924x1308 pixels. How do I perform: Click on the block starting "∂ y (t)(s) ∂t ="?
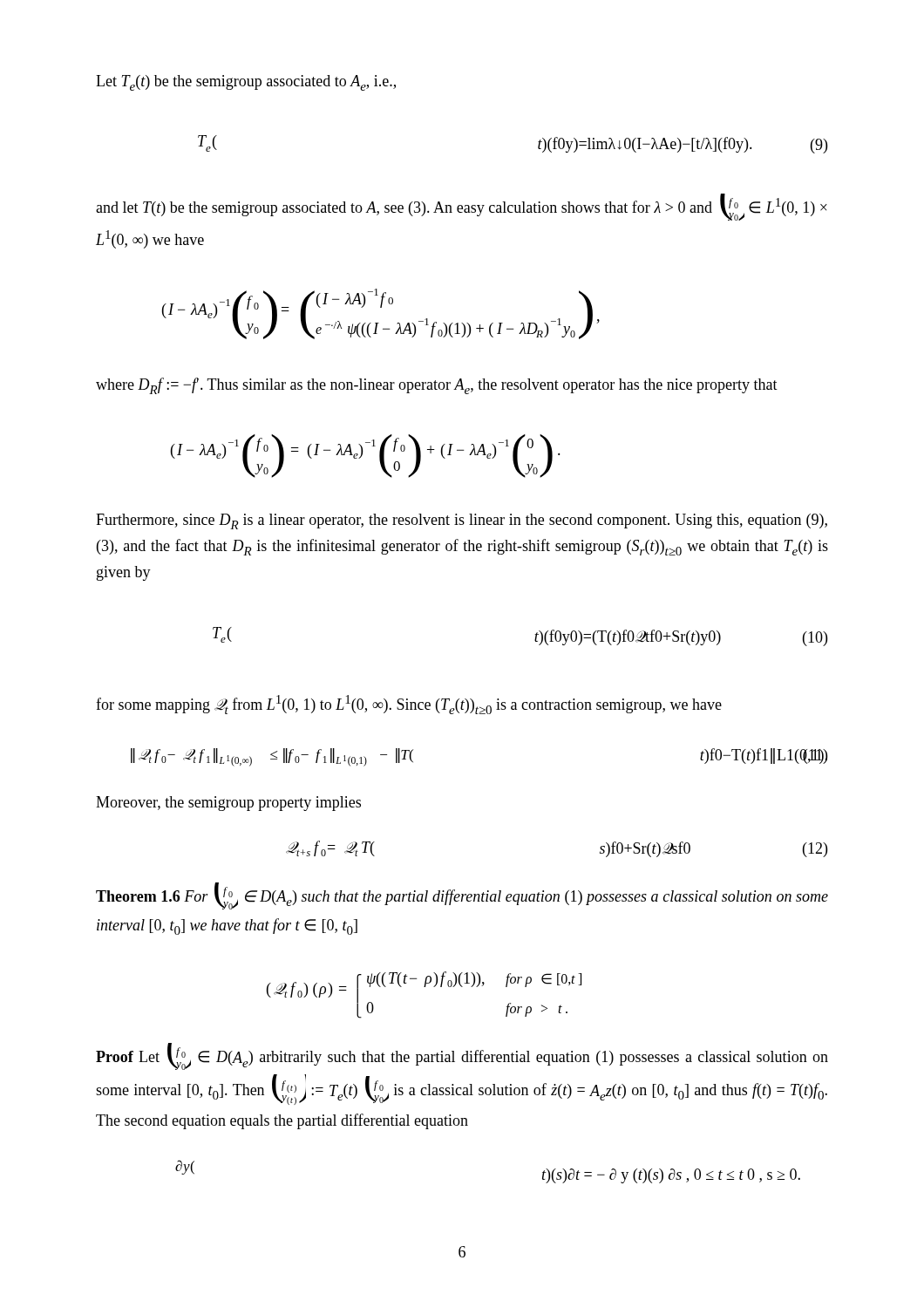[185, 1172]
